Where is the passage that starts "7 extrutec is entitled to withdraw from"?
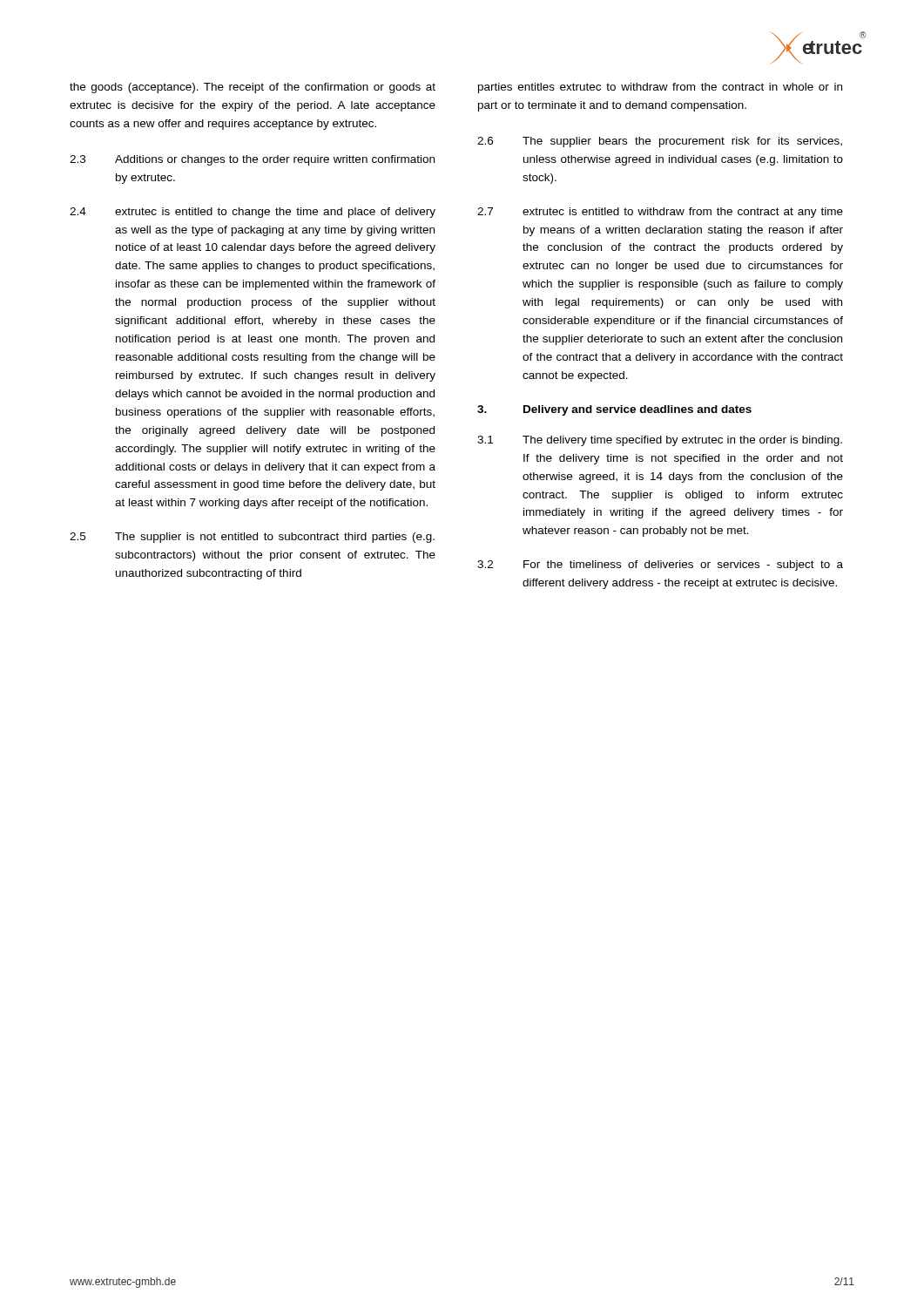924x1307 pixels. (x=660, y=294)
